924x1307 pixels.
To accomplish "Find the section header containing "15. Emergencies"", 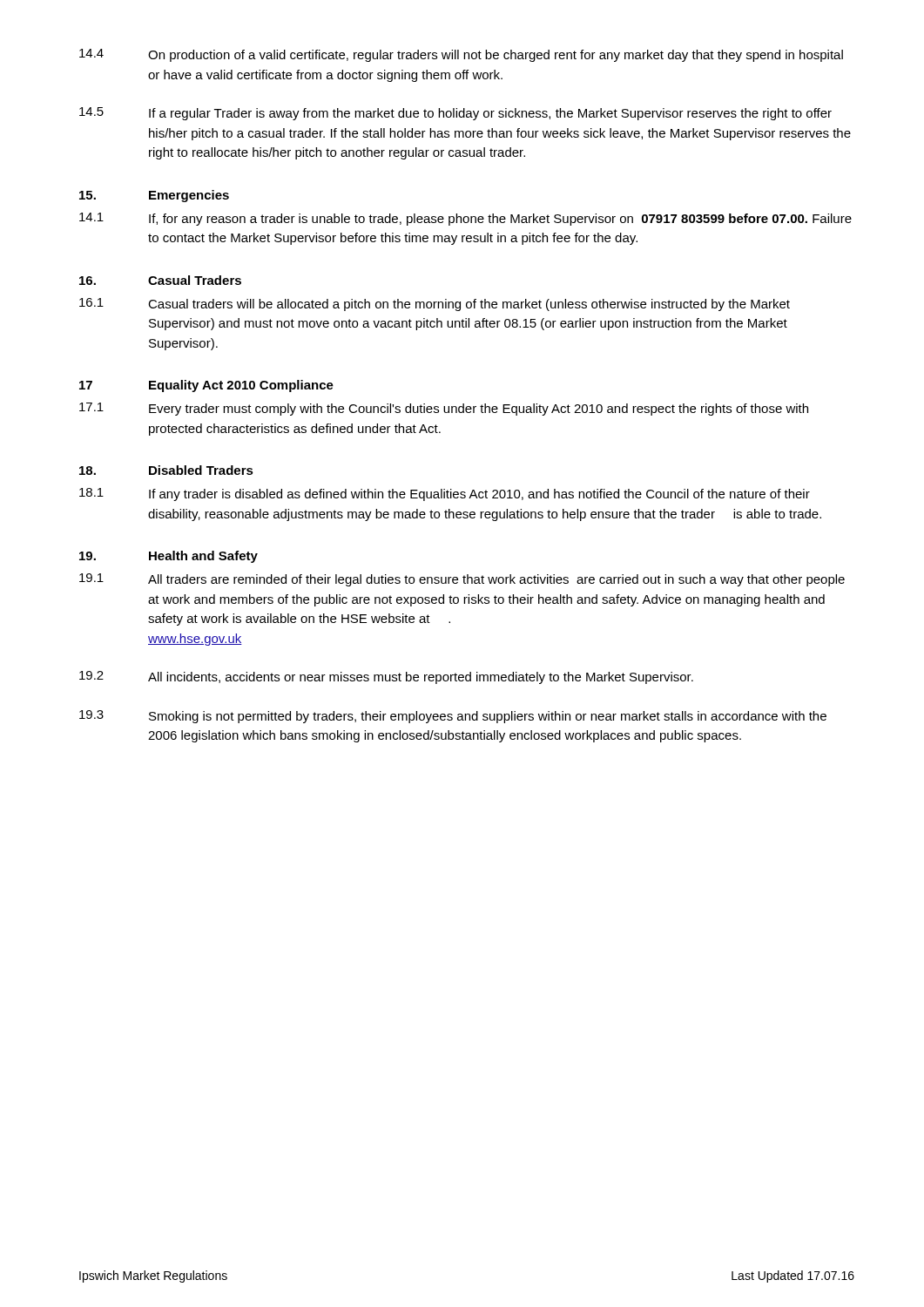I will (154, 194).
